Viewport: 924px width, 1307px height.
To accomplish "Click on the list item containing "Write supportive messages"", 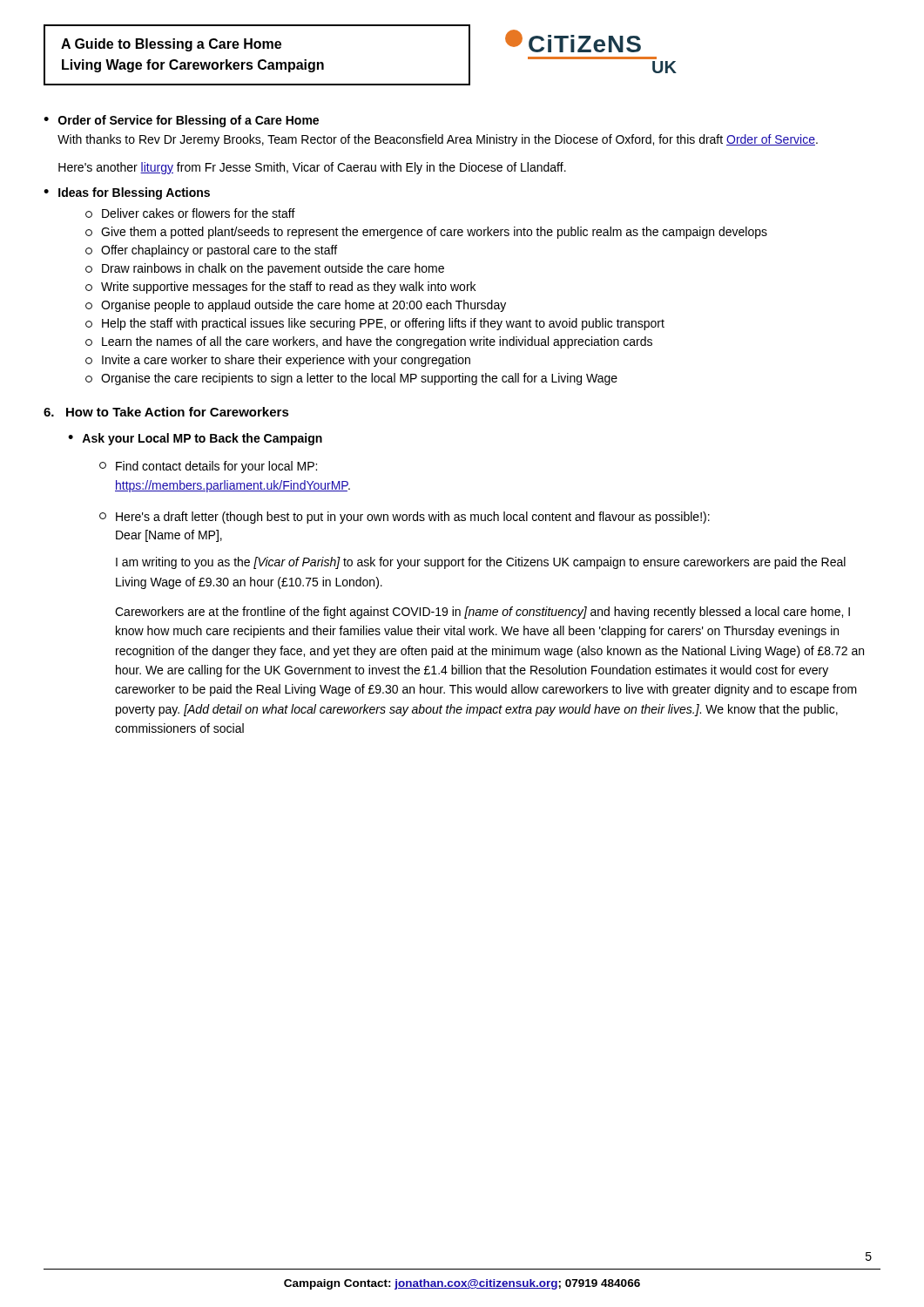I will click(x=281, y=287).
